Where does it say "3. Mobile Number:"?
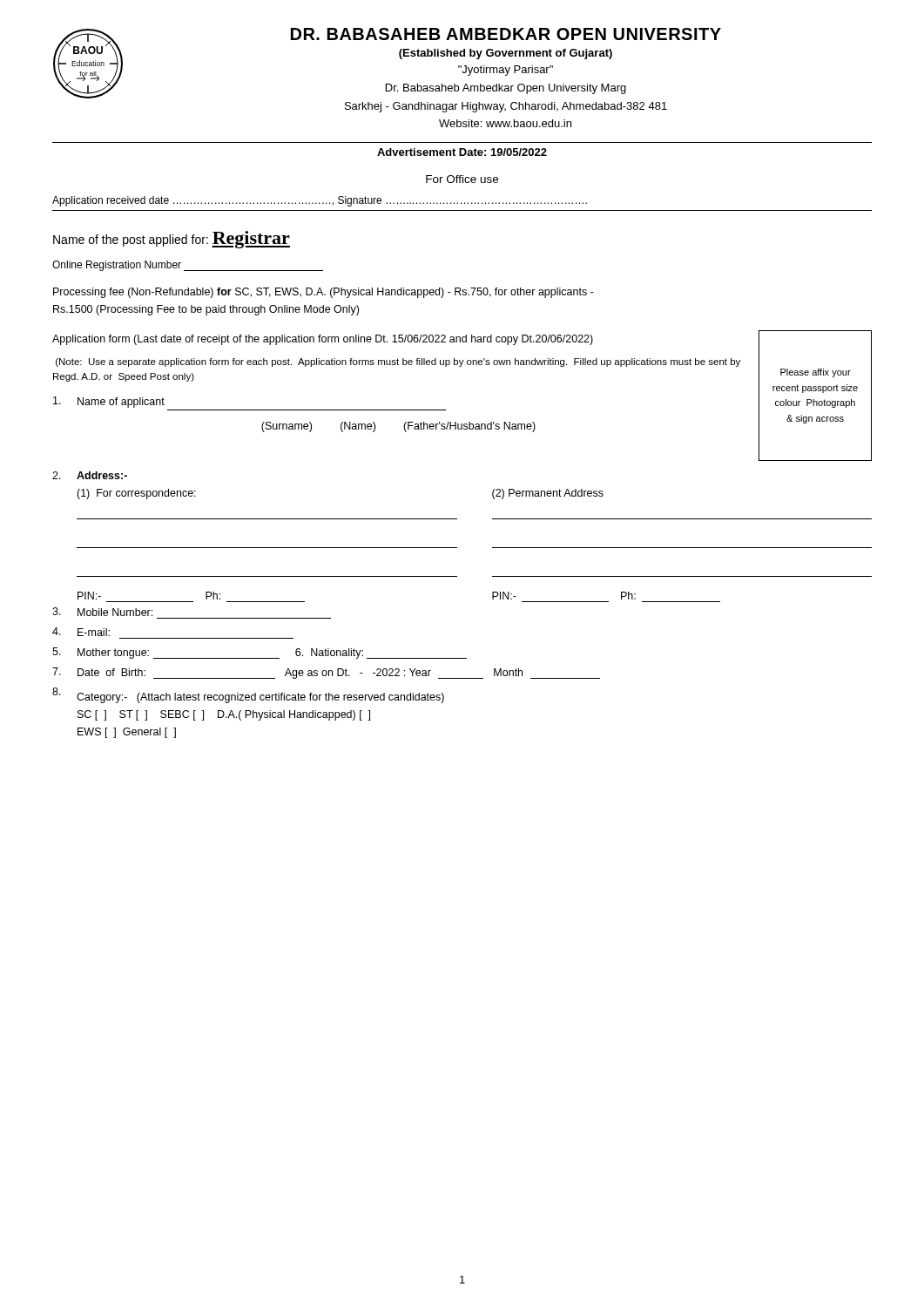924x1307 pixels. click(x=102, y=612)
